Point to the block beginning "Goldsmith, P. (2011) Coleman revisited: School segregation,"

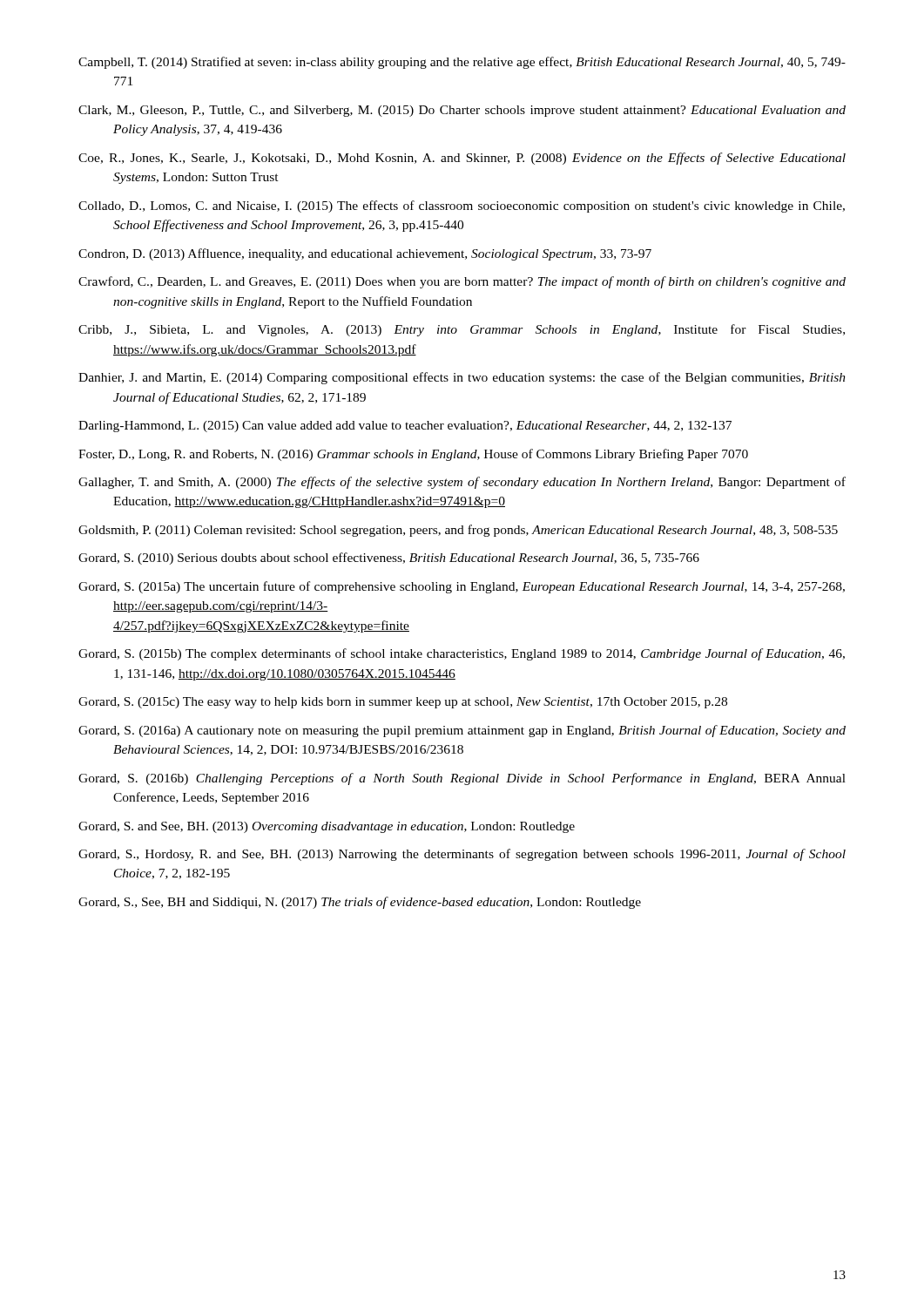click(458, 529)
